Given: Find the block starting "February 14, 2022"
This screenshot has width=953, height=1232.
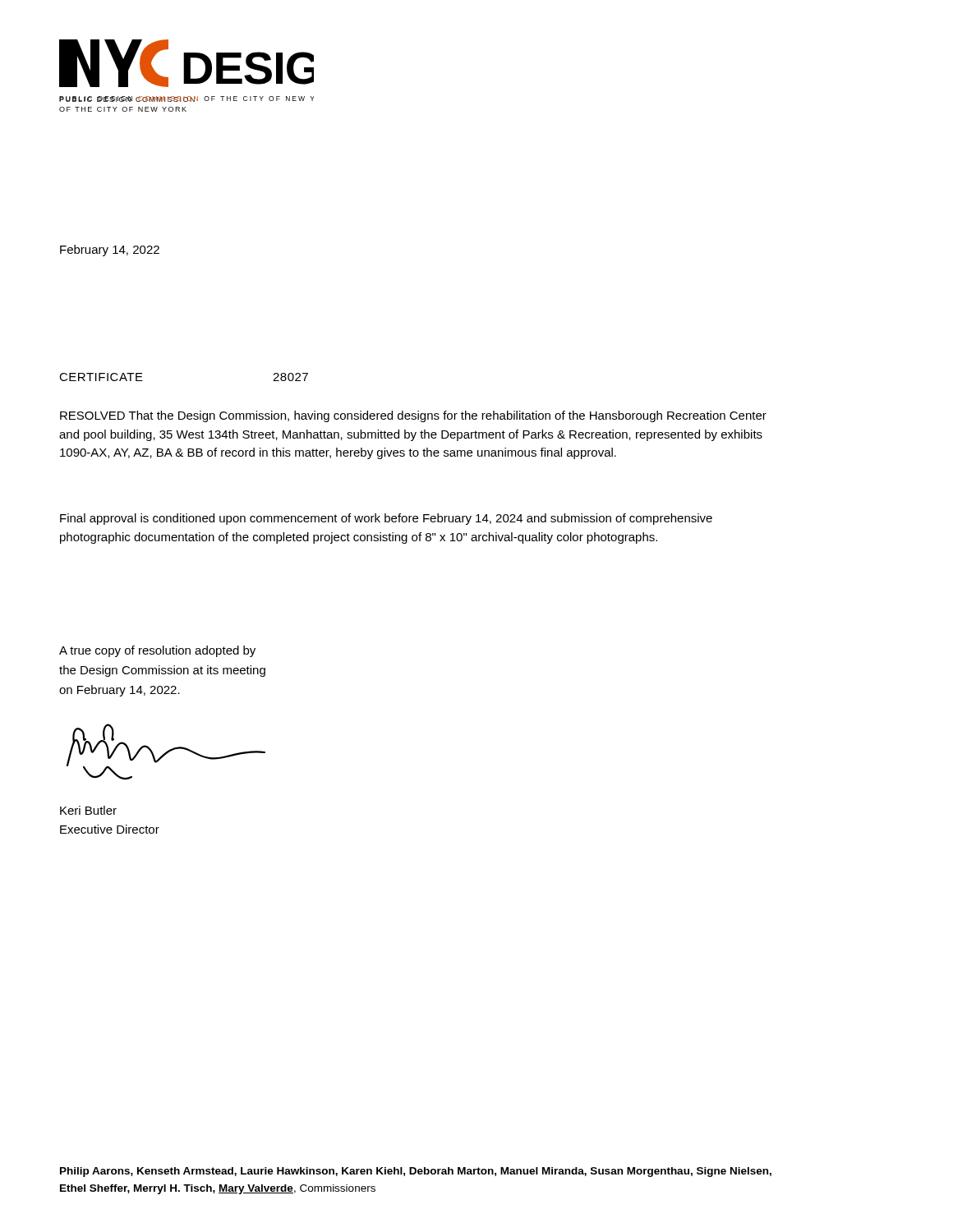Looking at the screenshot, I should coord(109,249).
